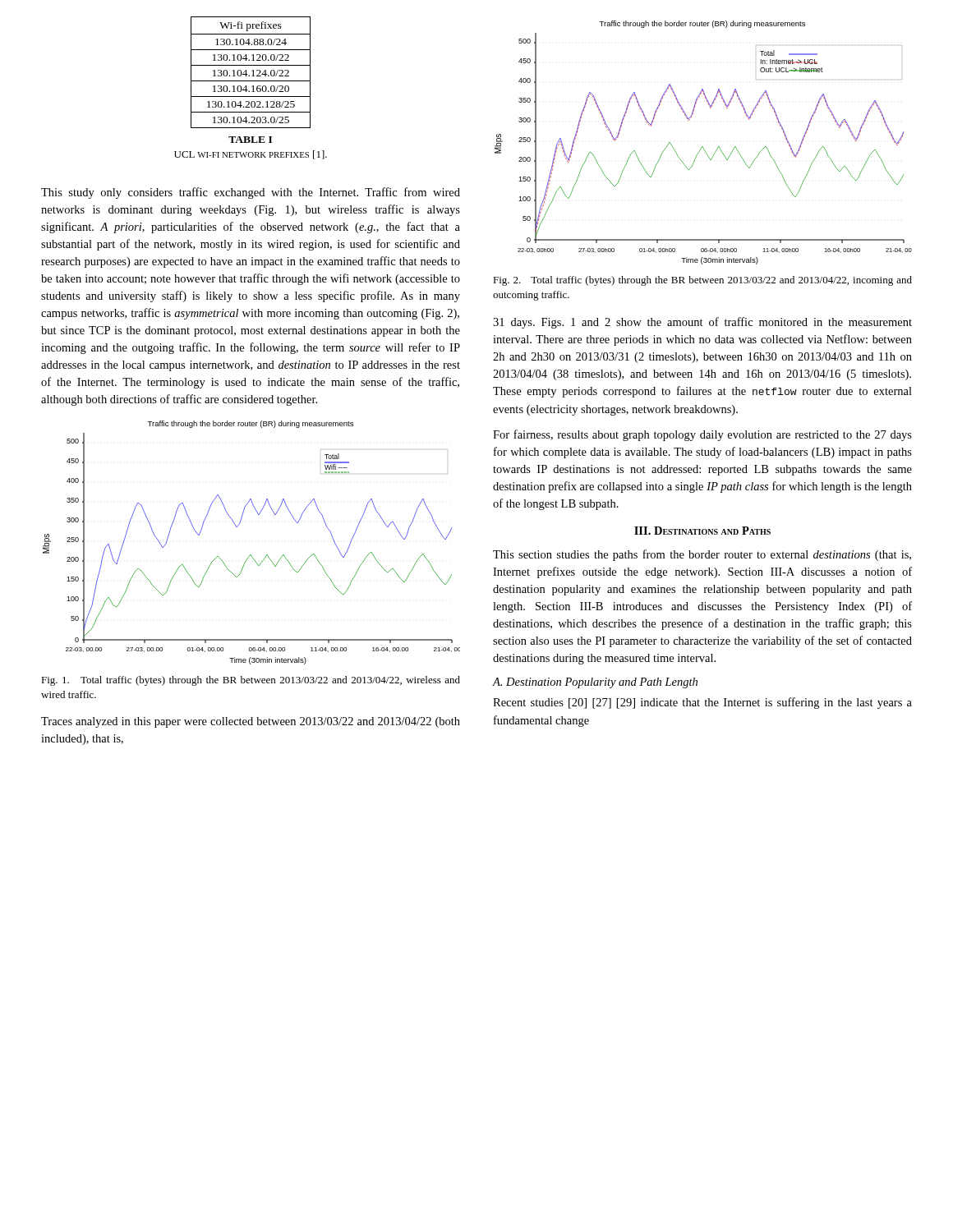Locate the element starting "Fig. 2. Total traffic (bytes) through the"

pyautogui.click(x=702, y=287)
